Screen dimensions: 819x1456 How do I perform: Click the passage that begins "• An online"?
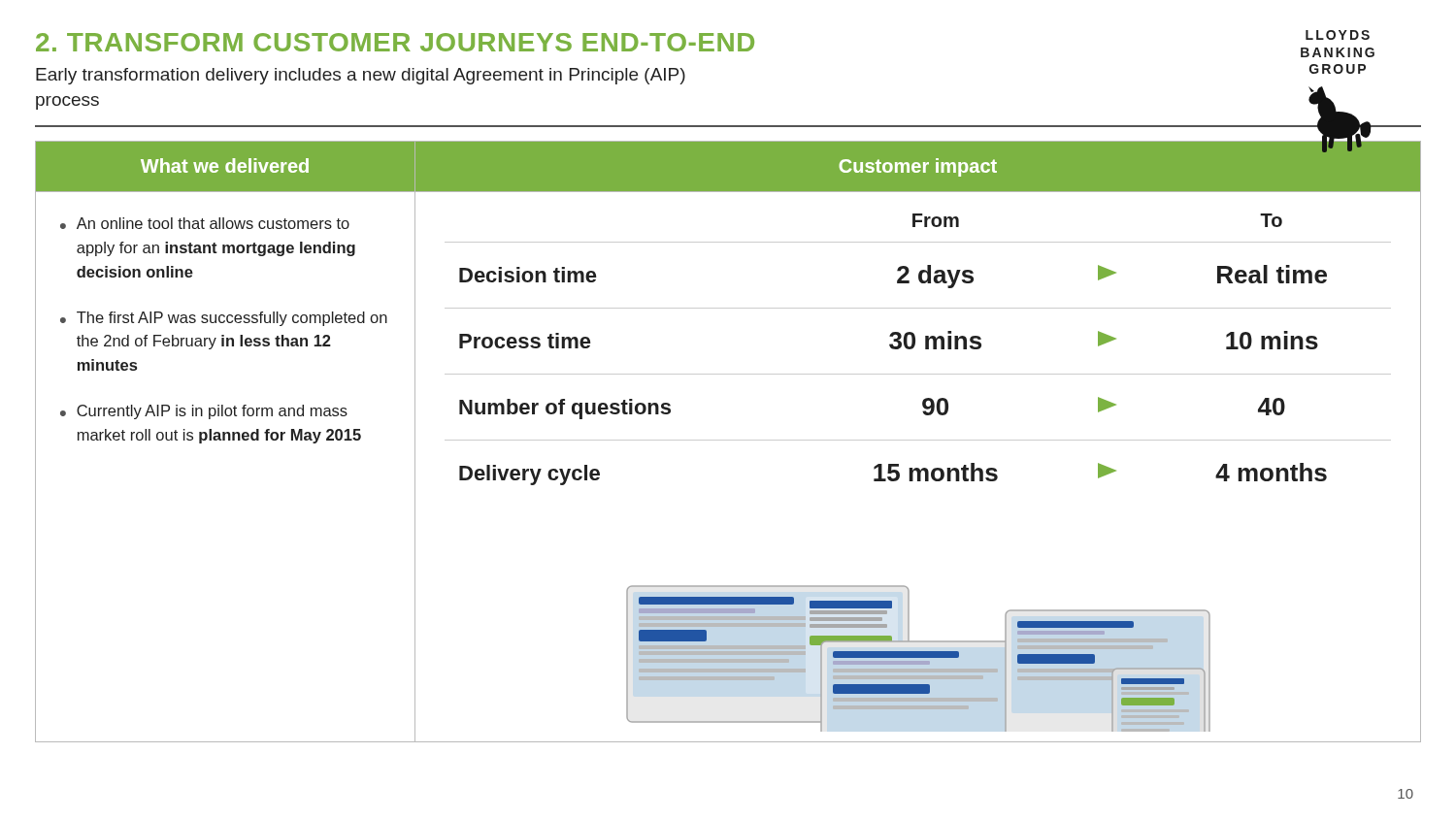(x=225, y=248)
